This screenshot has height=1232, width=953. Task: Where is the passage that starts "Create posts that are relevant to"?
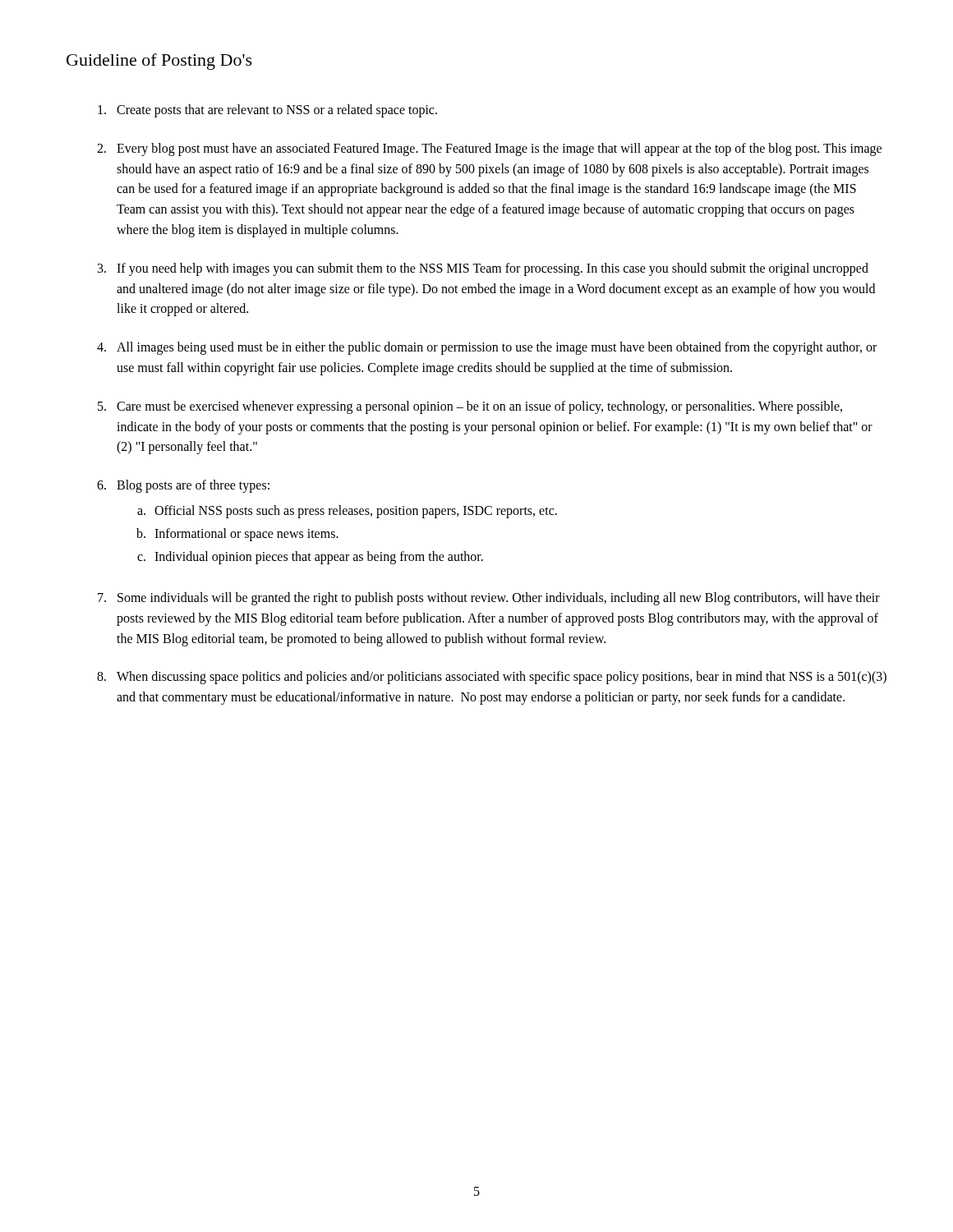[267, 111]
